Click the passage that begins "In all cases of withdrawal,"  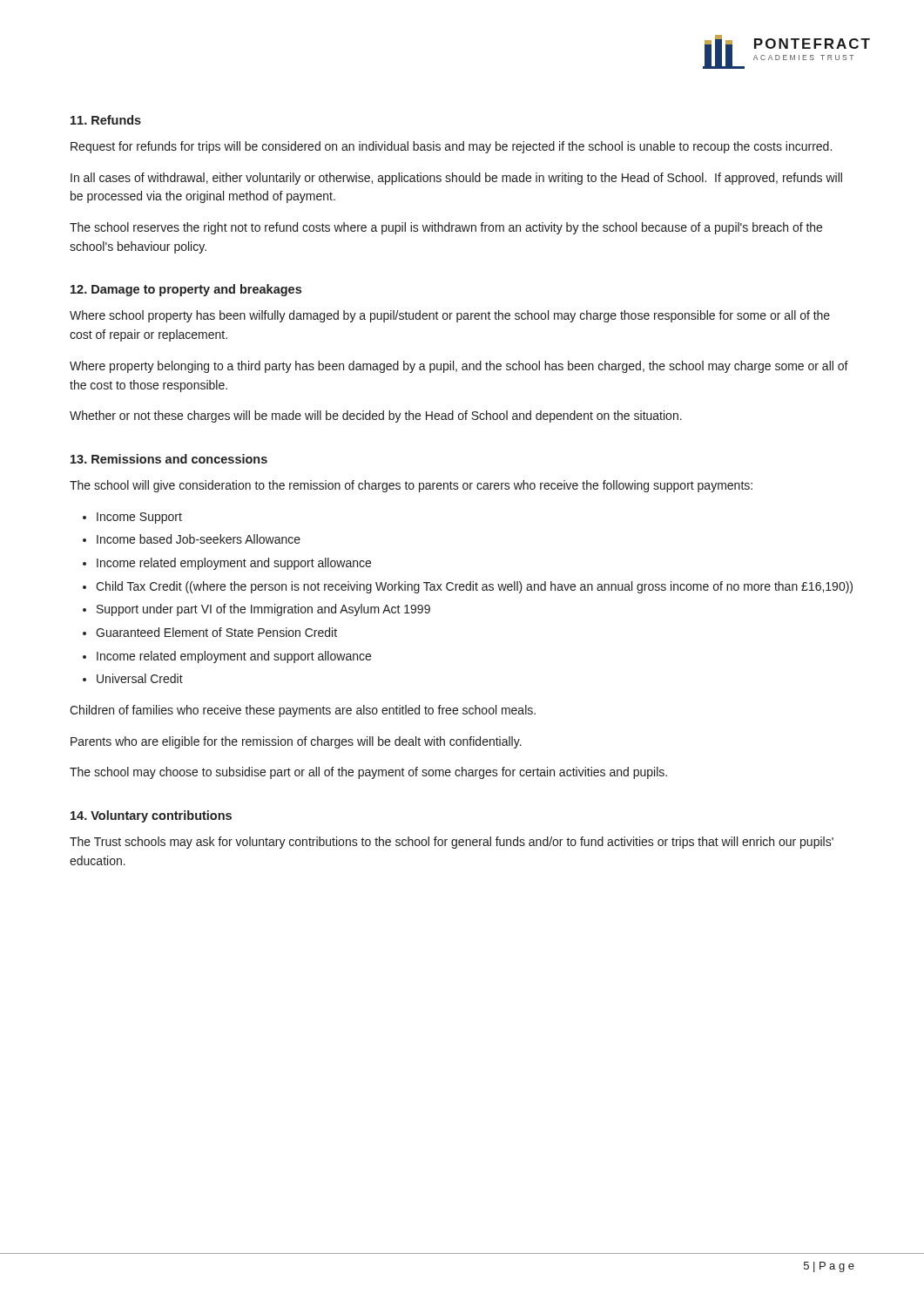click(x=456, y=187)
